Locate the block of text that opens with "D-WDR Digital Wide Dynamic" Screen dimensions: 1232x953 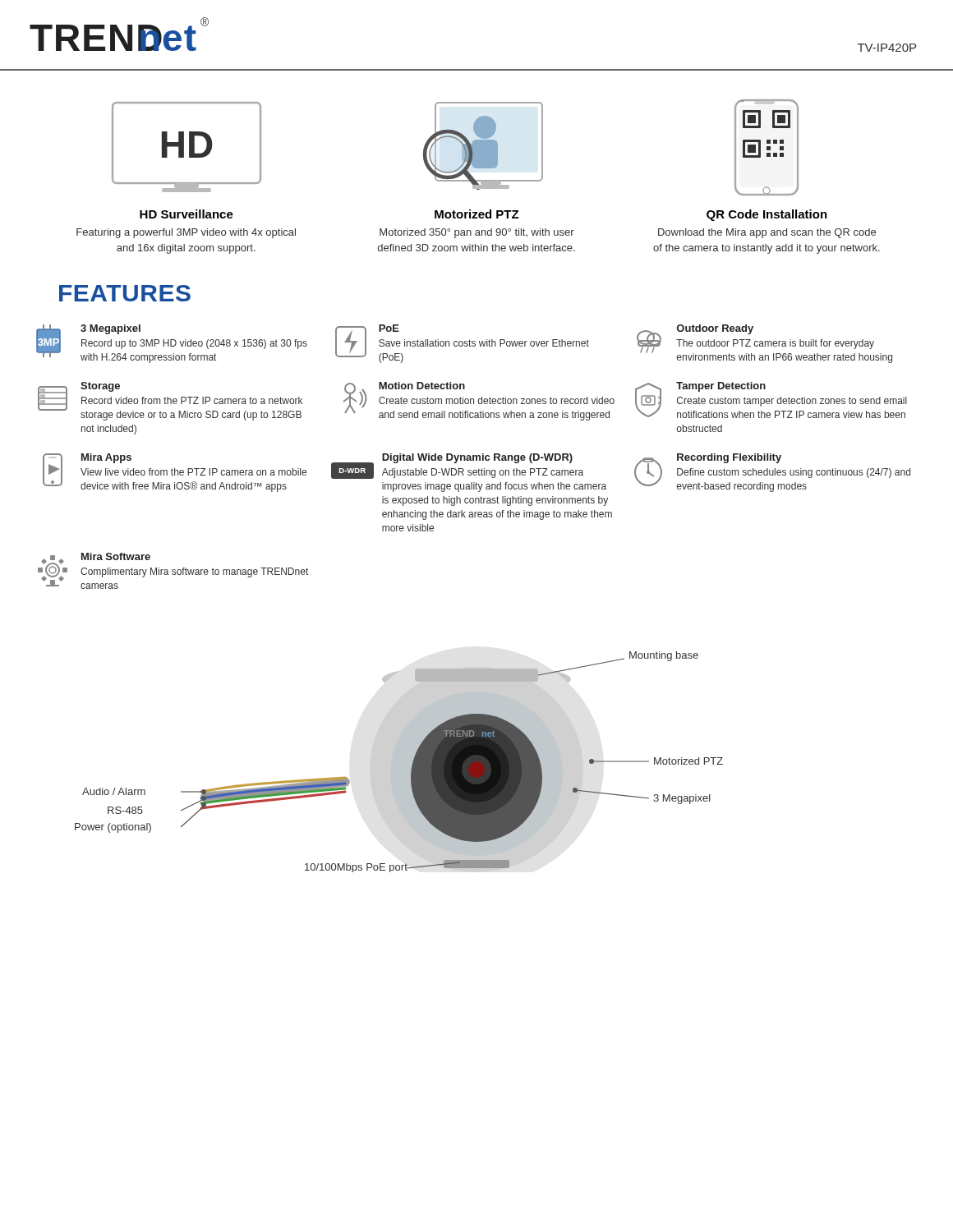point(473,493)
